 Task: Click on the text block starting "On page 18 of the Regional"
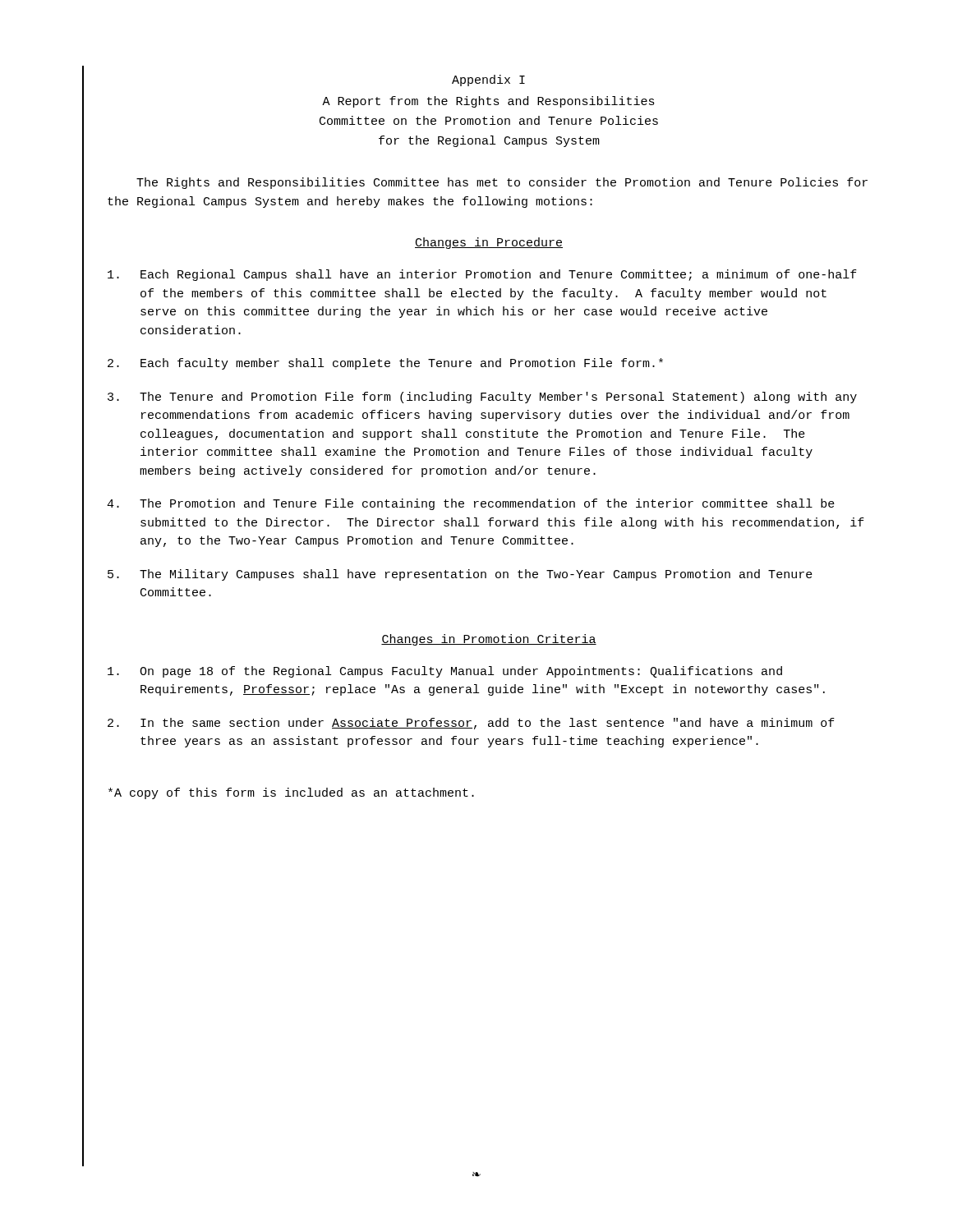(x=489, y=682)
